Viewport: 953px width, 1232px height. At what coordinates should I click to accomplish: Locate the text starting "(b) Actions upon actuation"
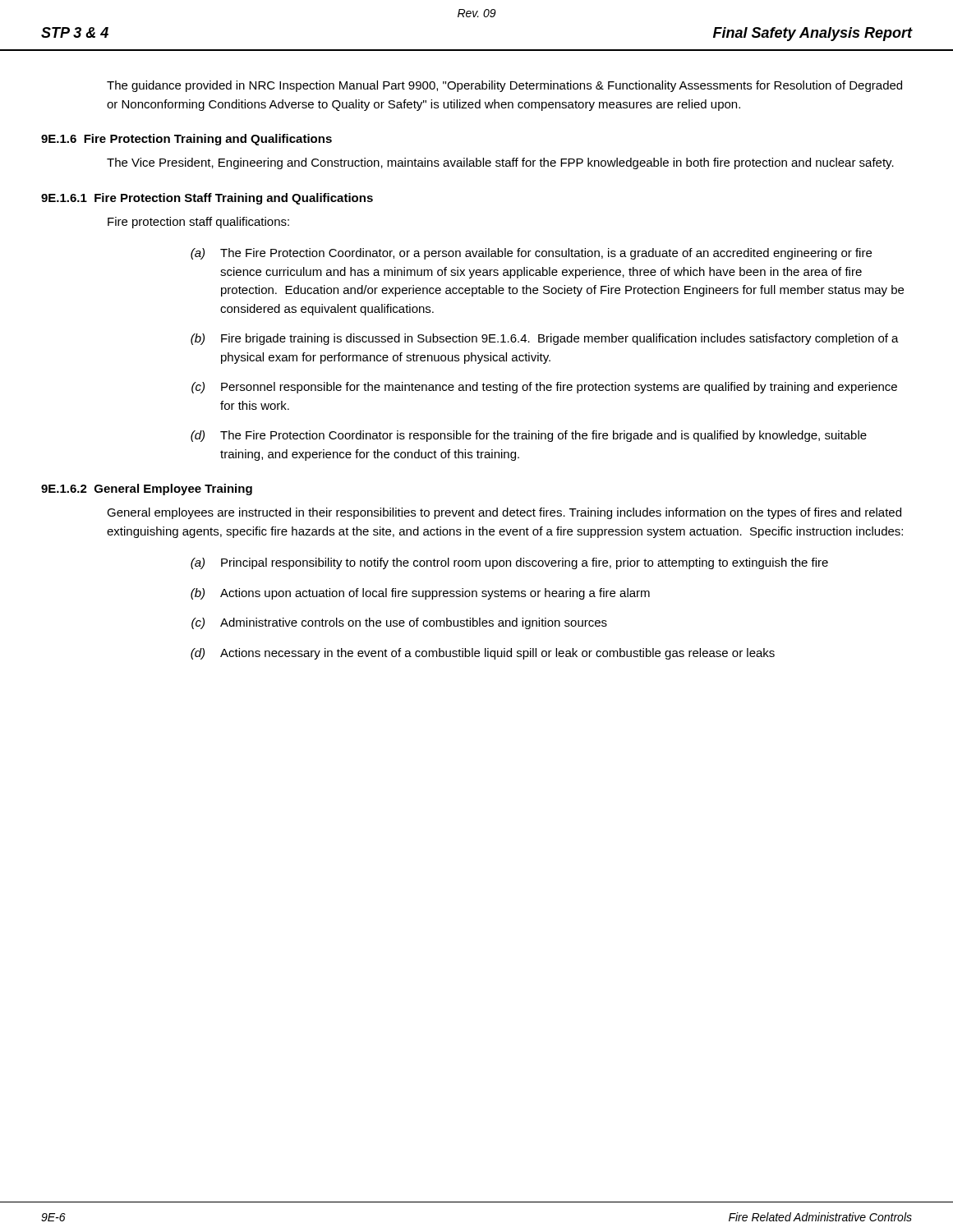[509, 593]
